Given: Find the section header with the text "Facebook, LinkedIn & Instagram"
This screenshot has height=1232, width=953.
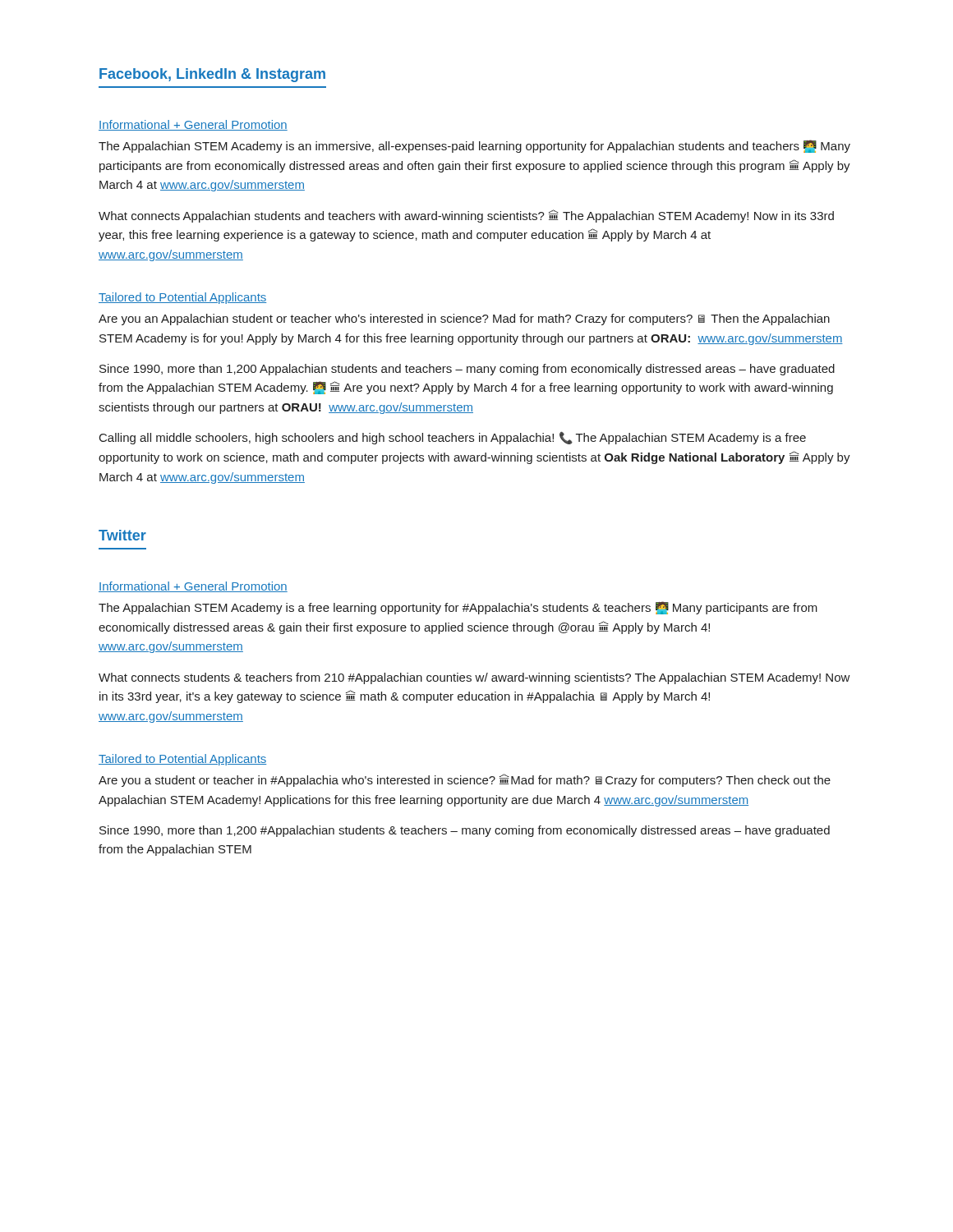Looking at the screenshot, I should pyautogui.click(x=212, y=77).
